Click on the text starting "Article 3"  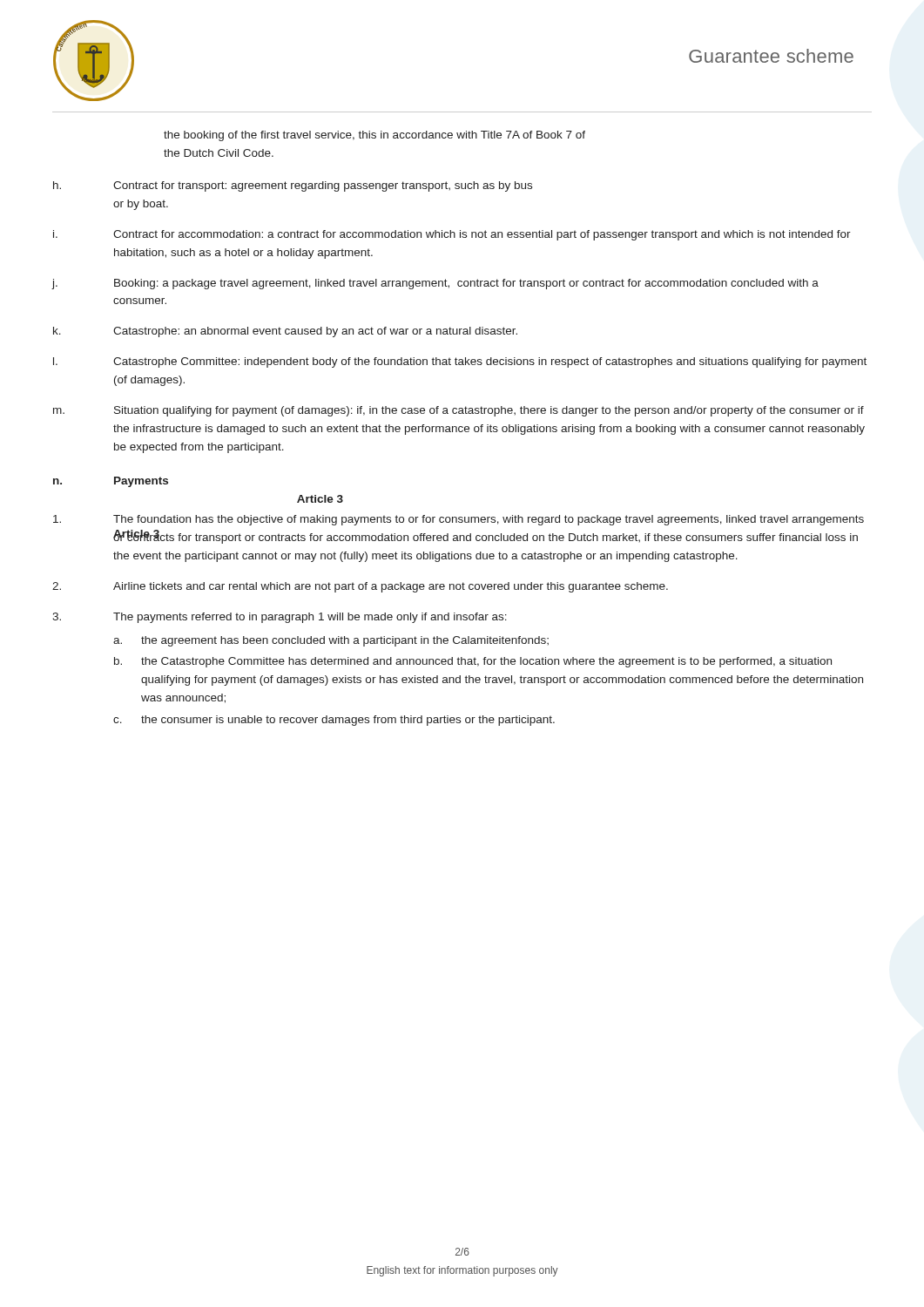320,499
